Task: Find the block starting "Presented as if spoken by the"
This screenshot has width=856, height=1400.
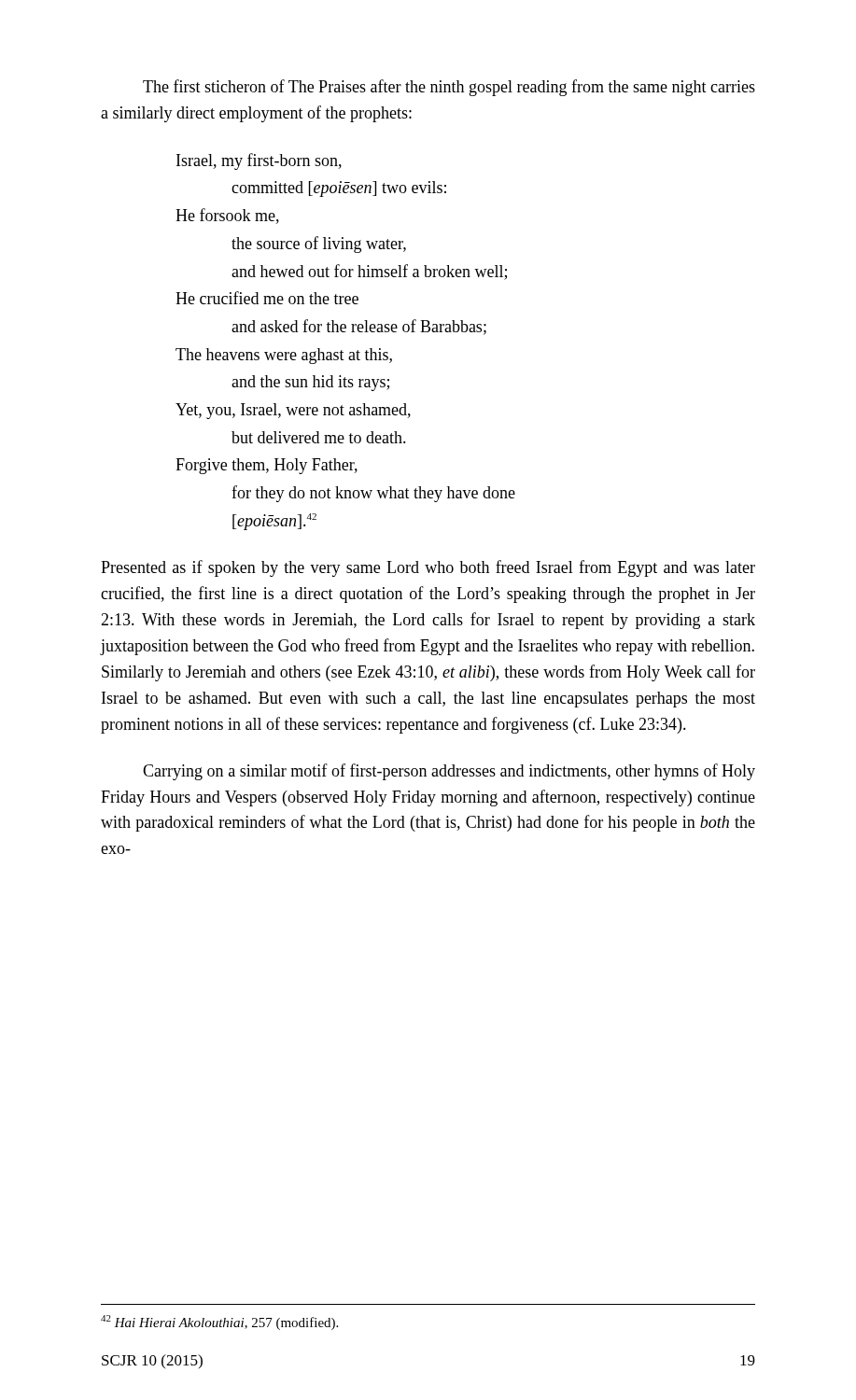Action: (x=428, y=646)
